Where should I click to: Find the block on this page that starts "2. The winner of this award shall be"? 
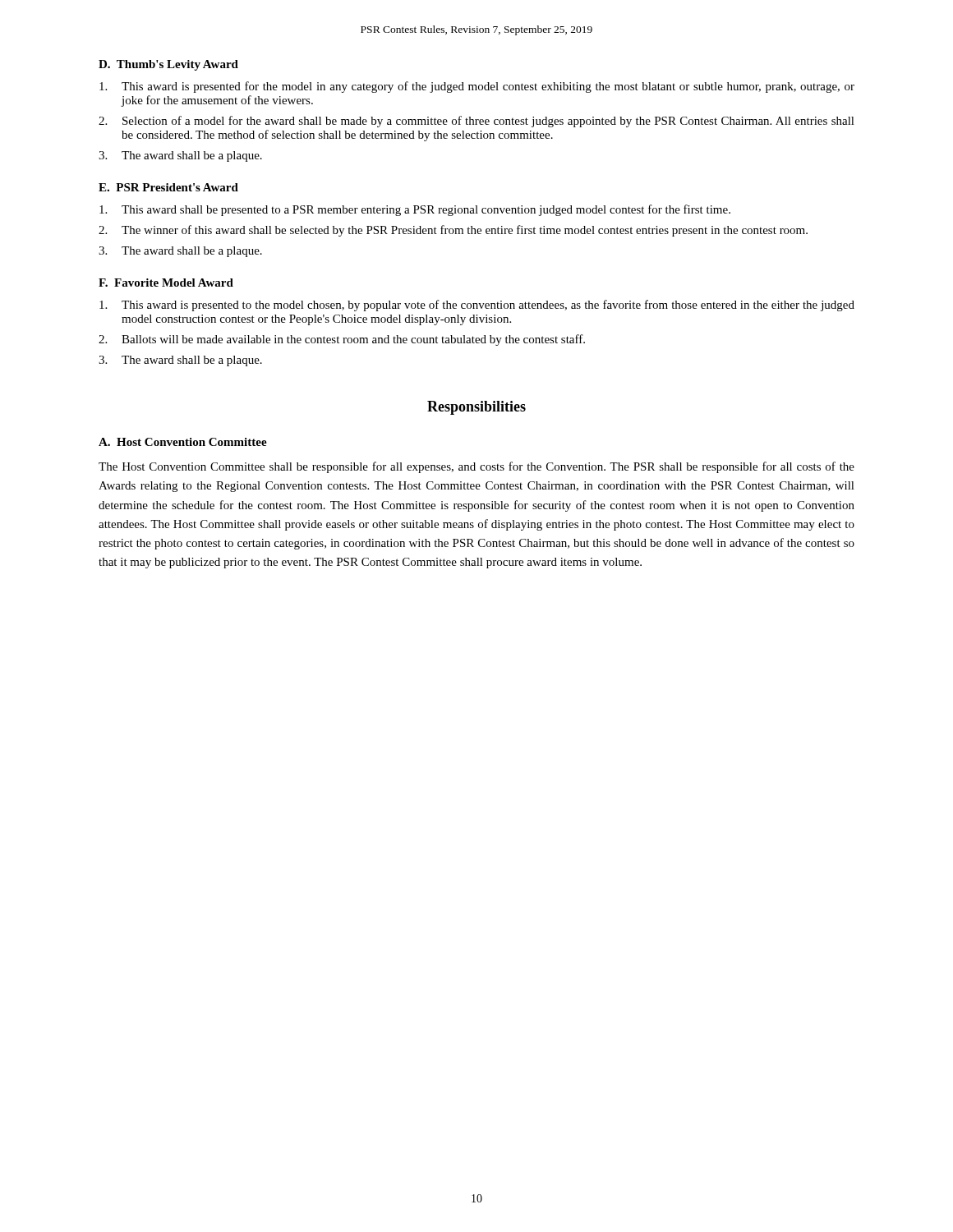[x=476, y=230]
